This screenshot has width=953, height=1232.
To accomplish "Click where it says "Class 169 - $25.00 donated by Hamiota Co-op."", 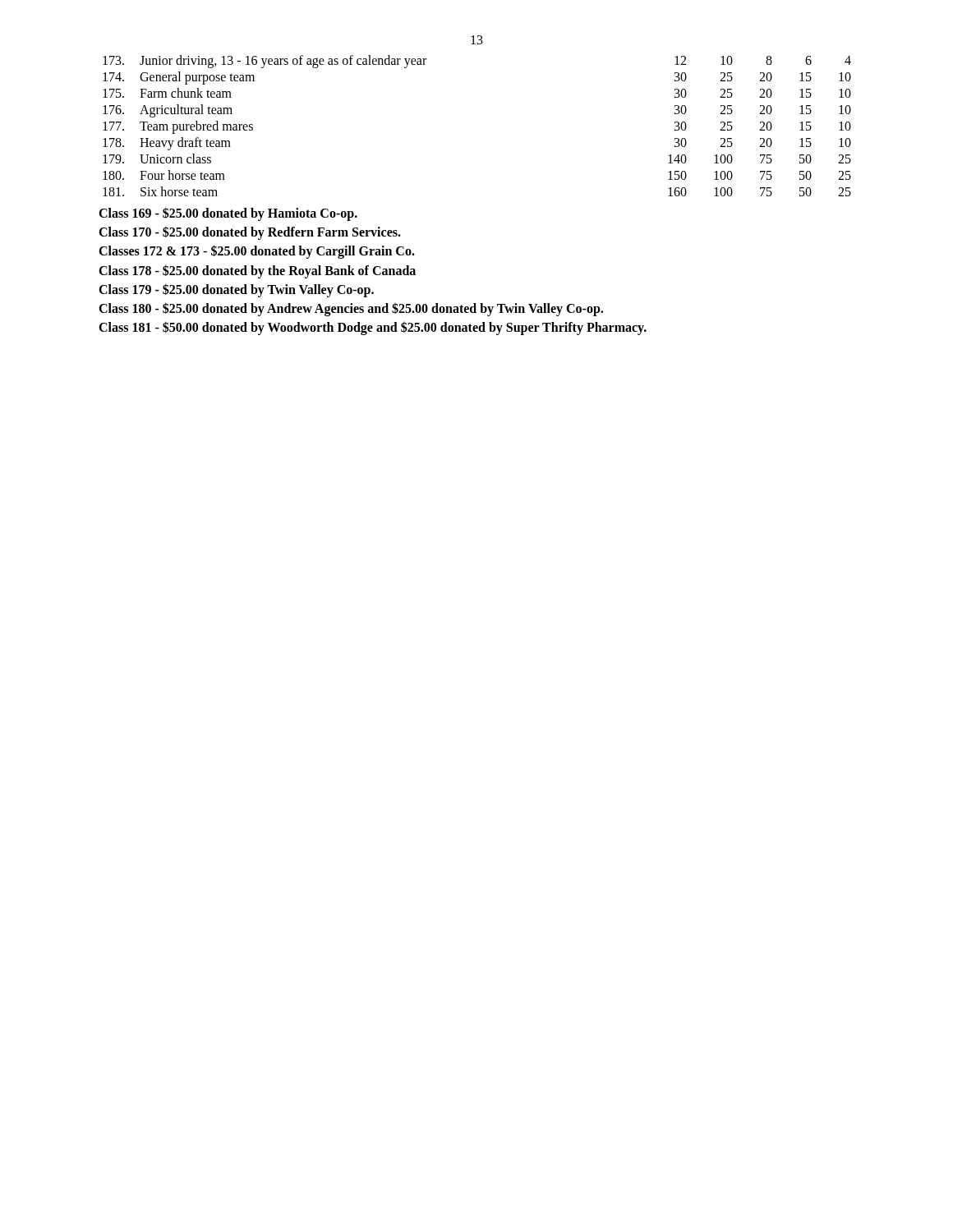I will point(228,213).
